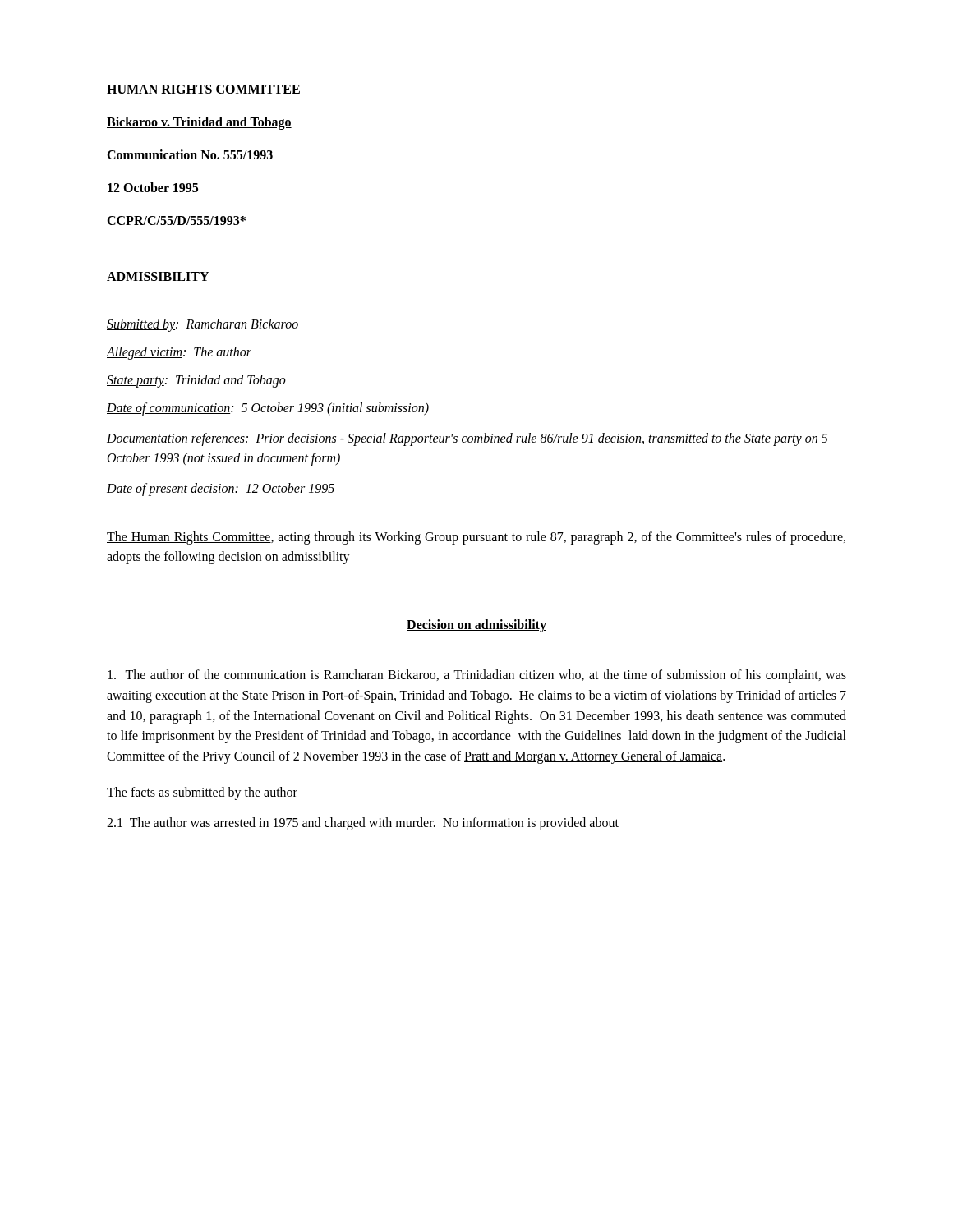Find "HUMAN RIGHTS COMMITTEE" on this page
Screen dimensions: 1232x953
click(x=204, y=89)
